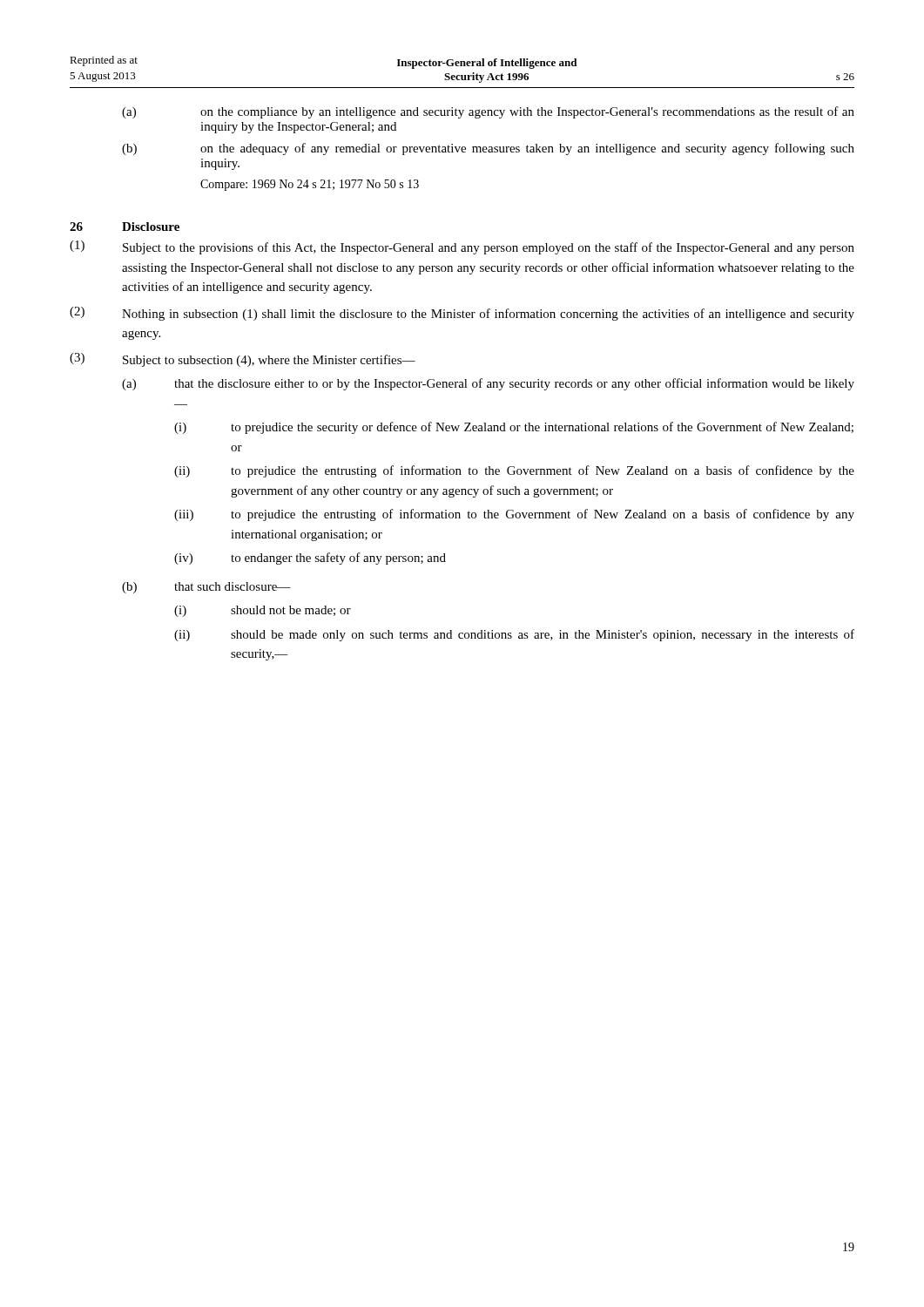Locate the text block starting "(iv) to endanger the safety of any"
This screenshot has height=1307, width=924.
[310, 559]
